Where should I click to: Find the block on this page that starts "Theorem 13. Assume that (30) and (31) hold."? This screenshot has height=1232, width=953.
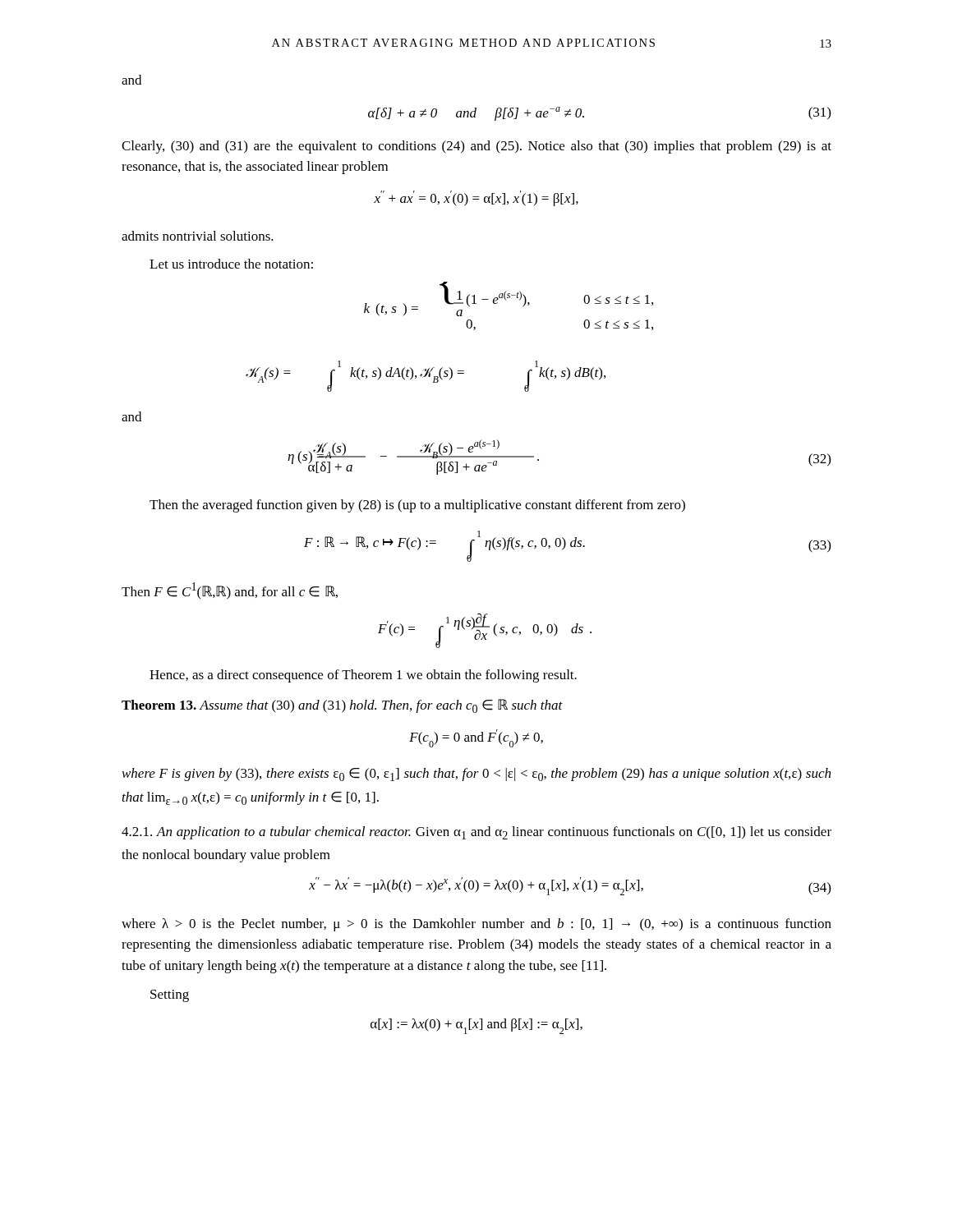pos(342,707)
